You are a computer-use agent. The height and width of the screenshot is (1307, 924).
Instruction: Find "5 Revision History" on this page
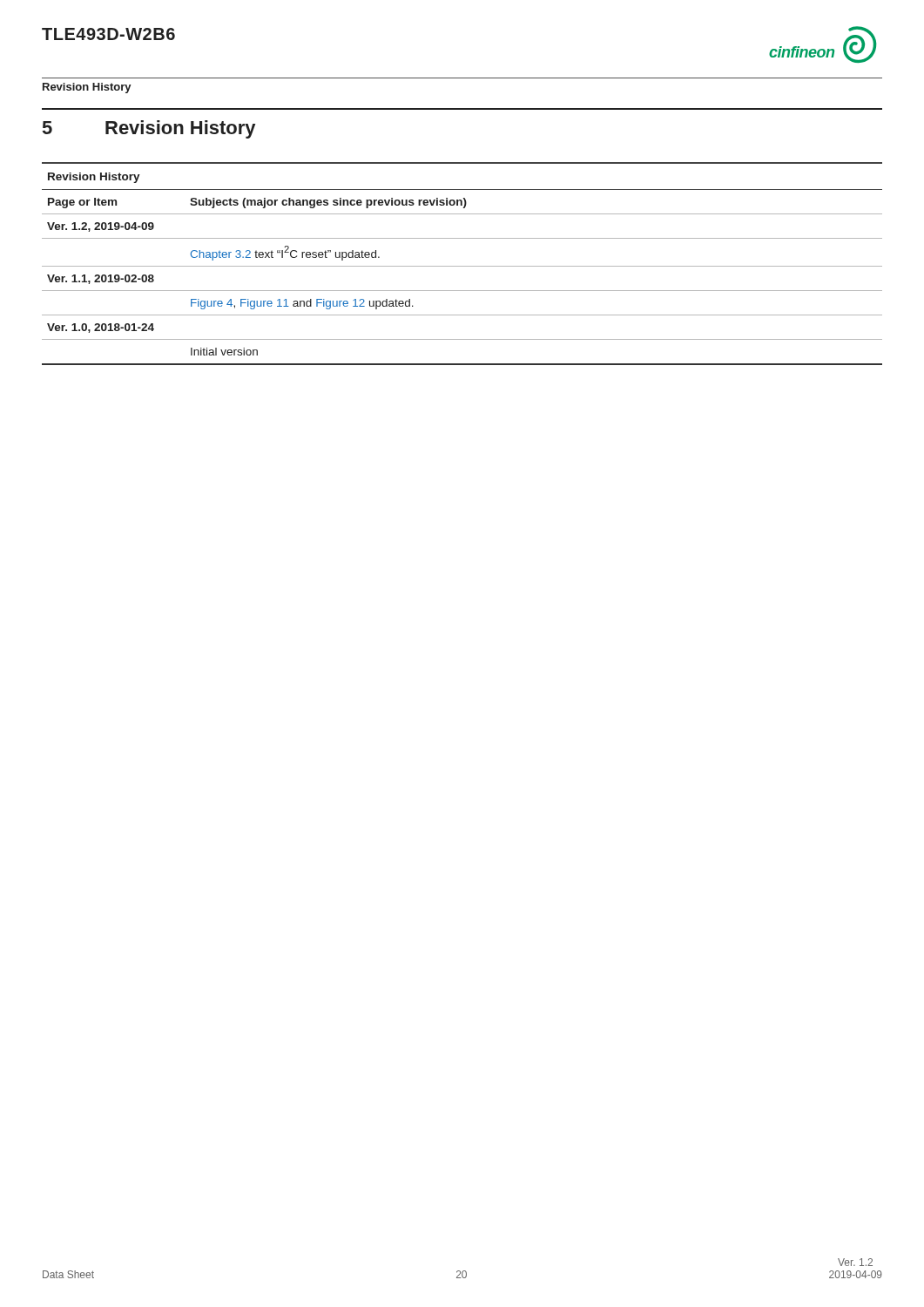[x=149, y=128]
